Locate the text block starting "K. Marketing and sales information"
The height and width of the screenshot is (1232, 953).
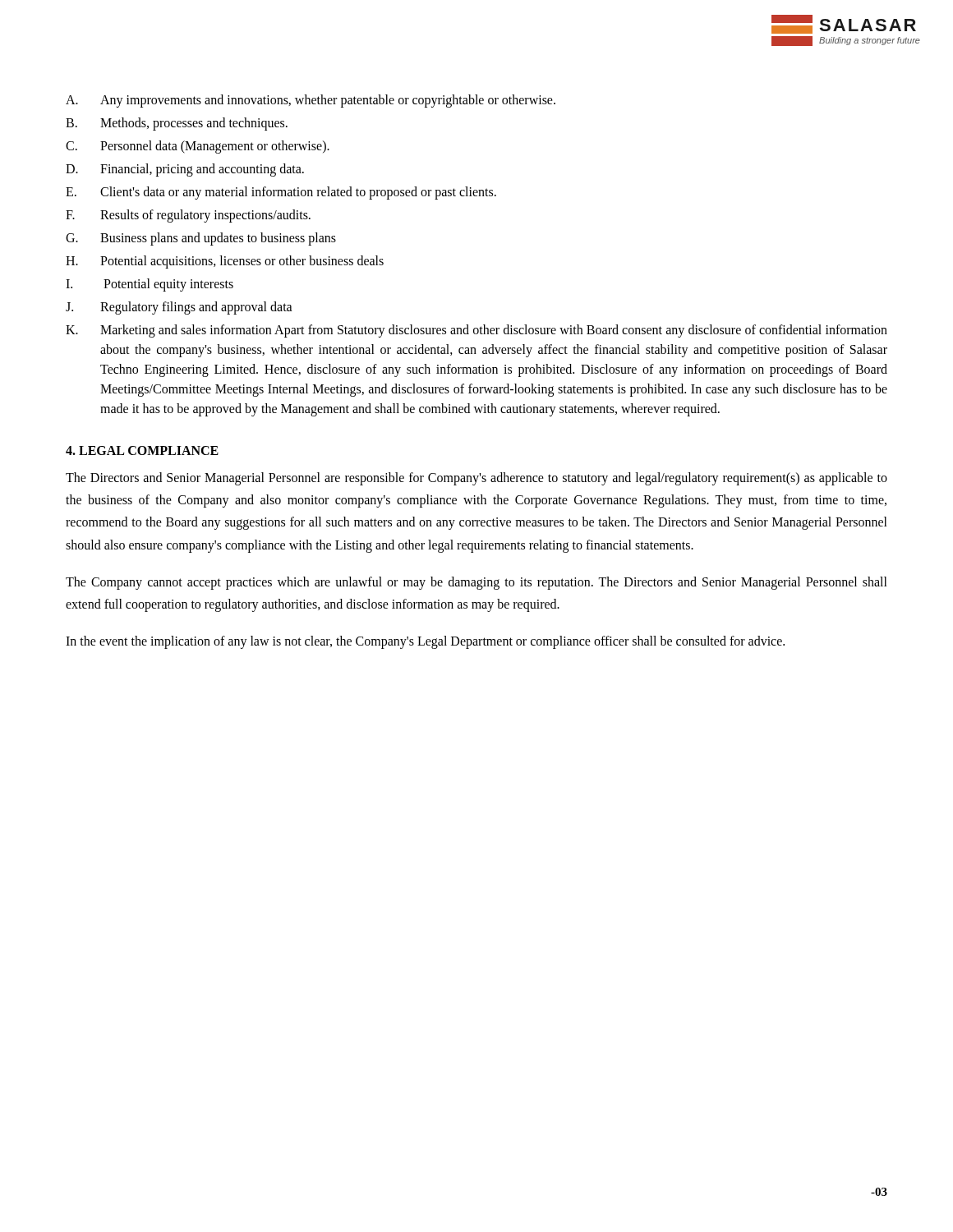coord(476,370)
